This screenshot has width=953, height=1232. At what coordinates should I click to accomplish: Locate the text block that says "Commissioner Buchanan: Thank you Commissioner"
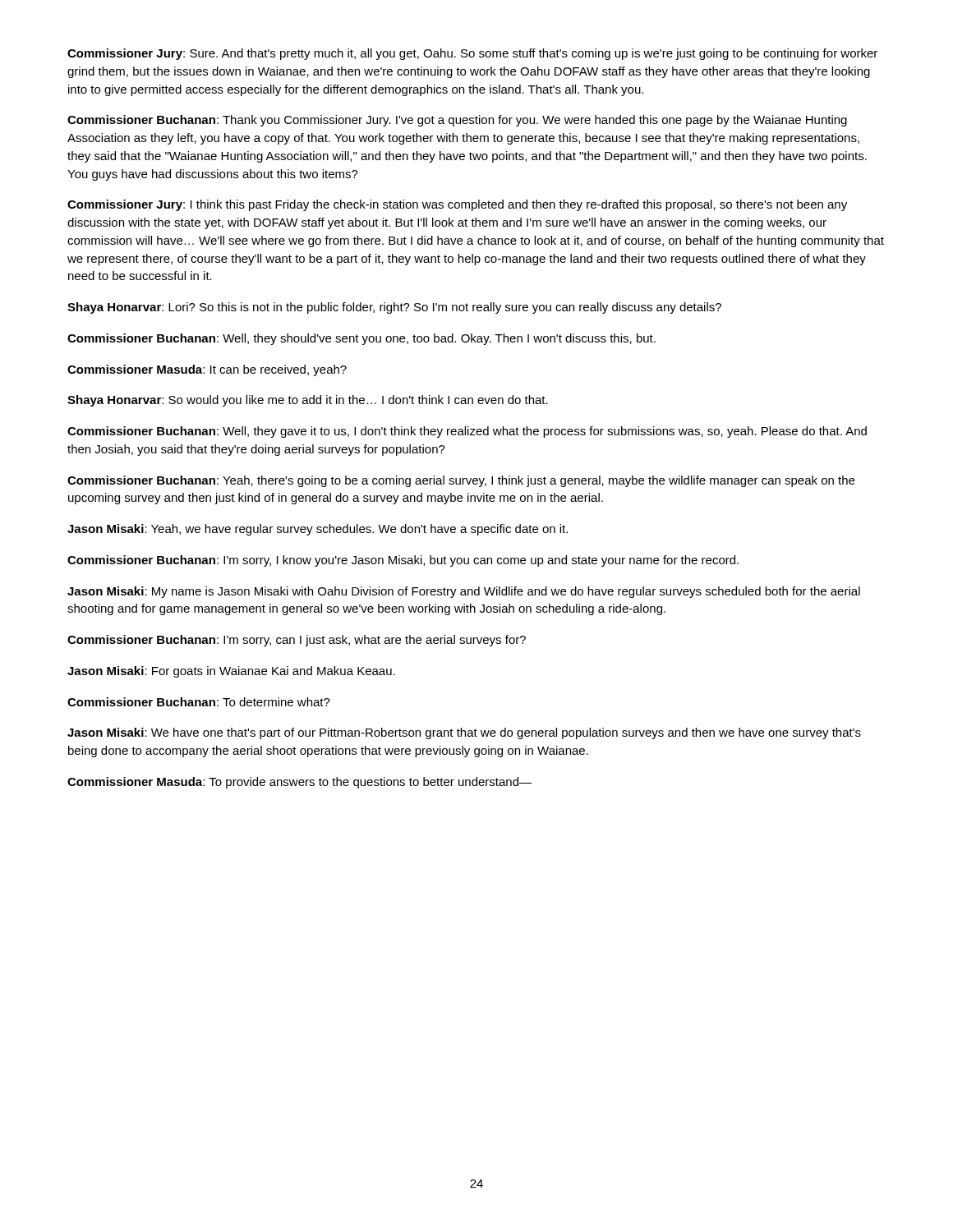point(467,146)
